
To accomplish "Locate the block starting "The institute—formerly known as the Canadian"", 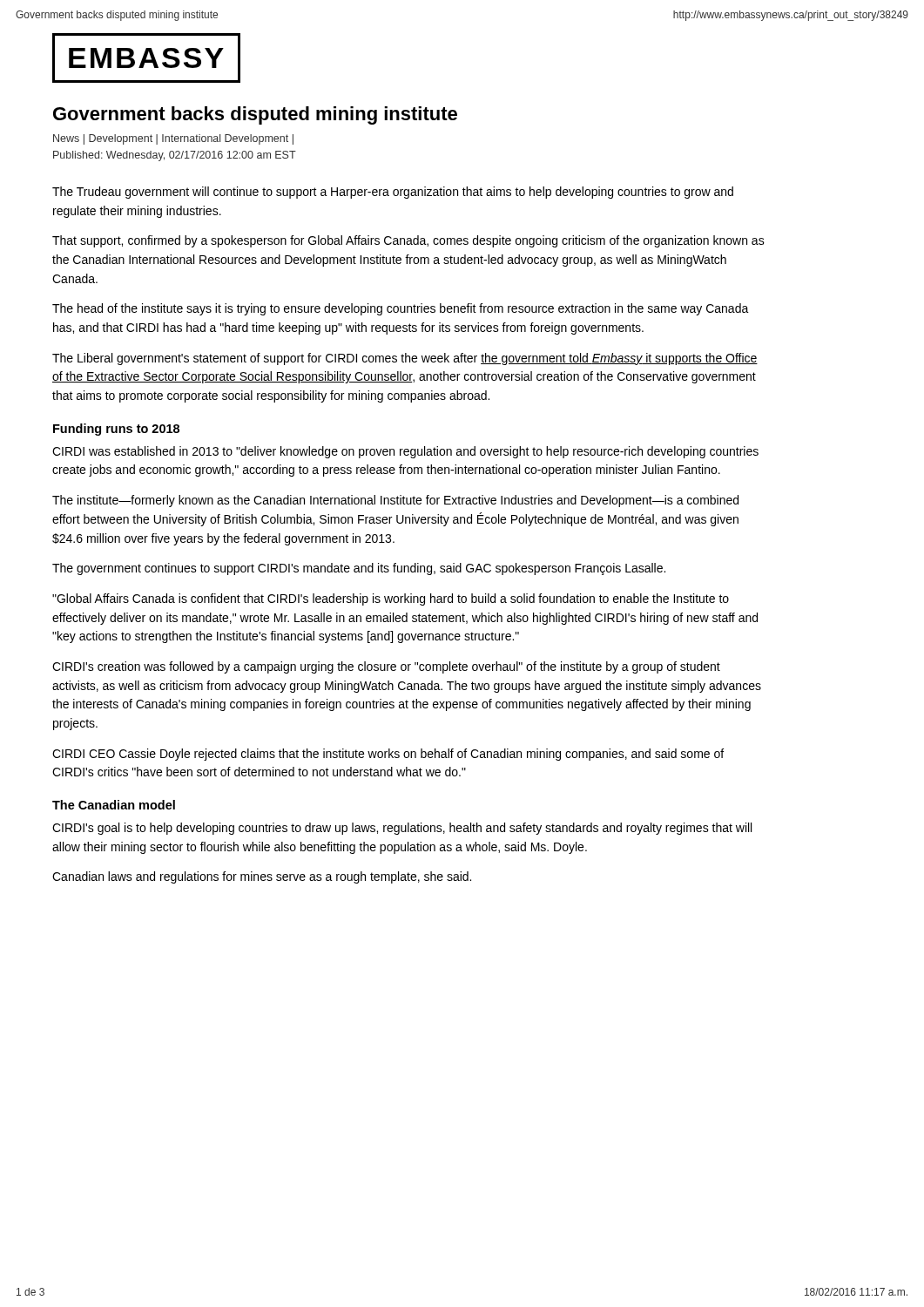I will (x=396, y=519).
